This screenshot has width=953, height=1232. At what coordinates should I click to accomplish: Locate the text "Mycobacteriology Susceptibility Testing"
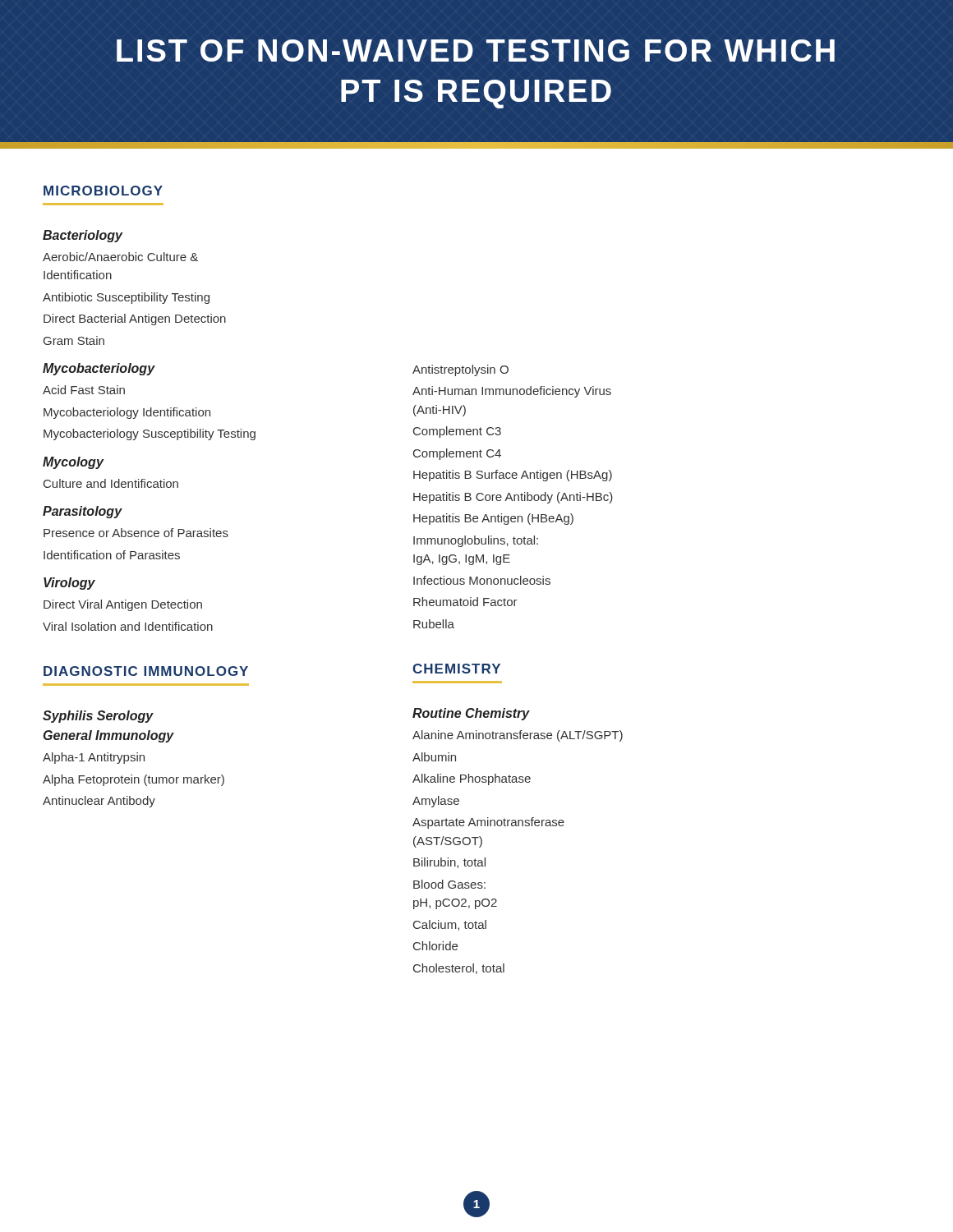tap(149, 433)
